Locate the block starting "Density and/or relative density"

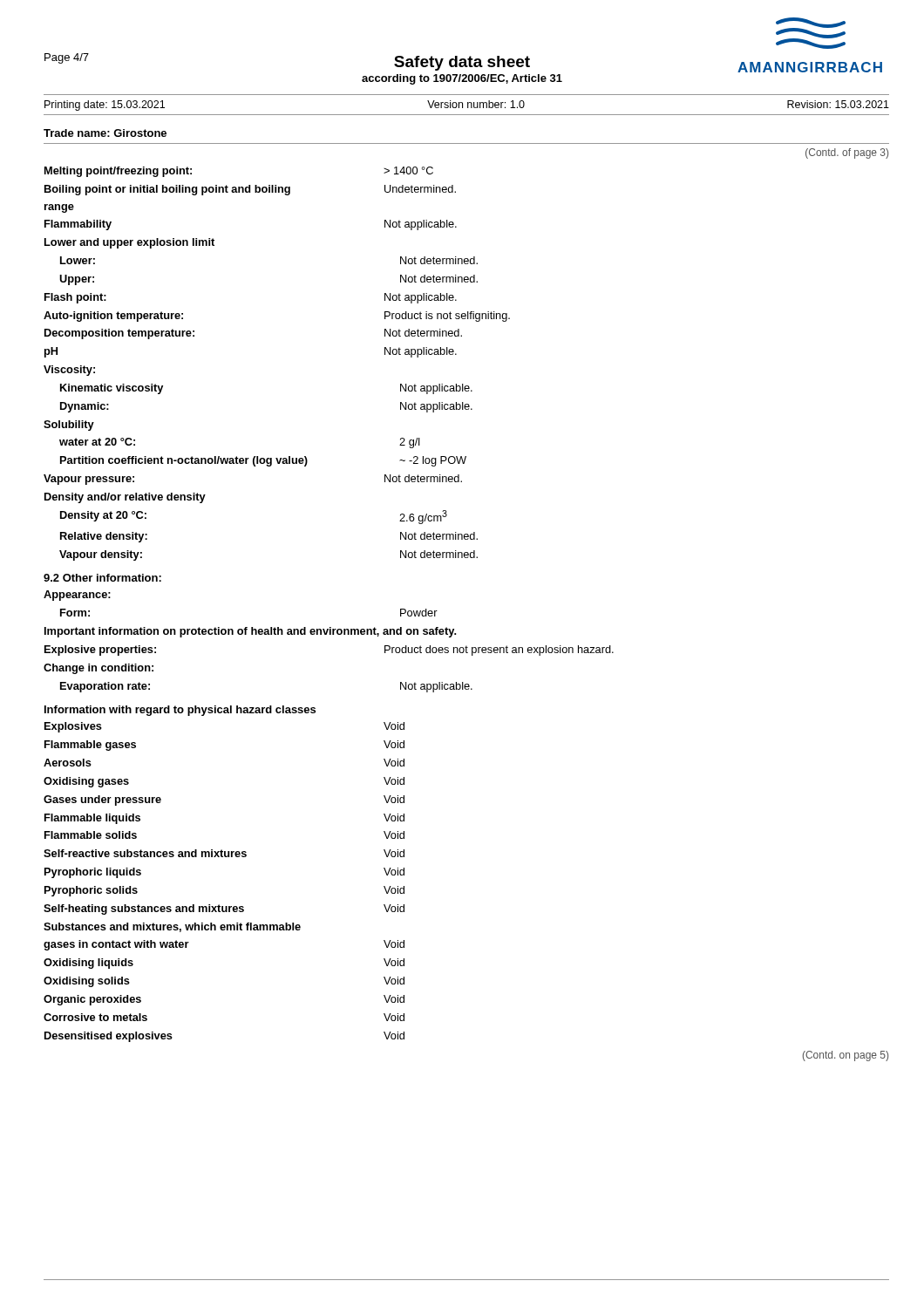(x=125, y=498)
